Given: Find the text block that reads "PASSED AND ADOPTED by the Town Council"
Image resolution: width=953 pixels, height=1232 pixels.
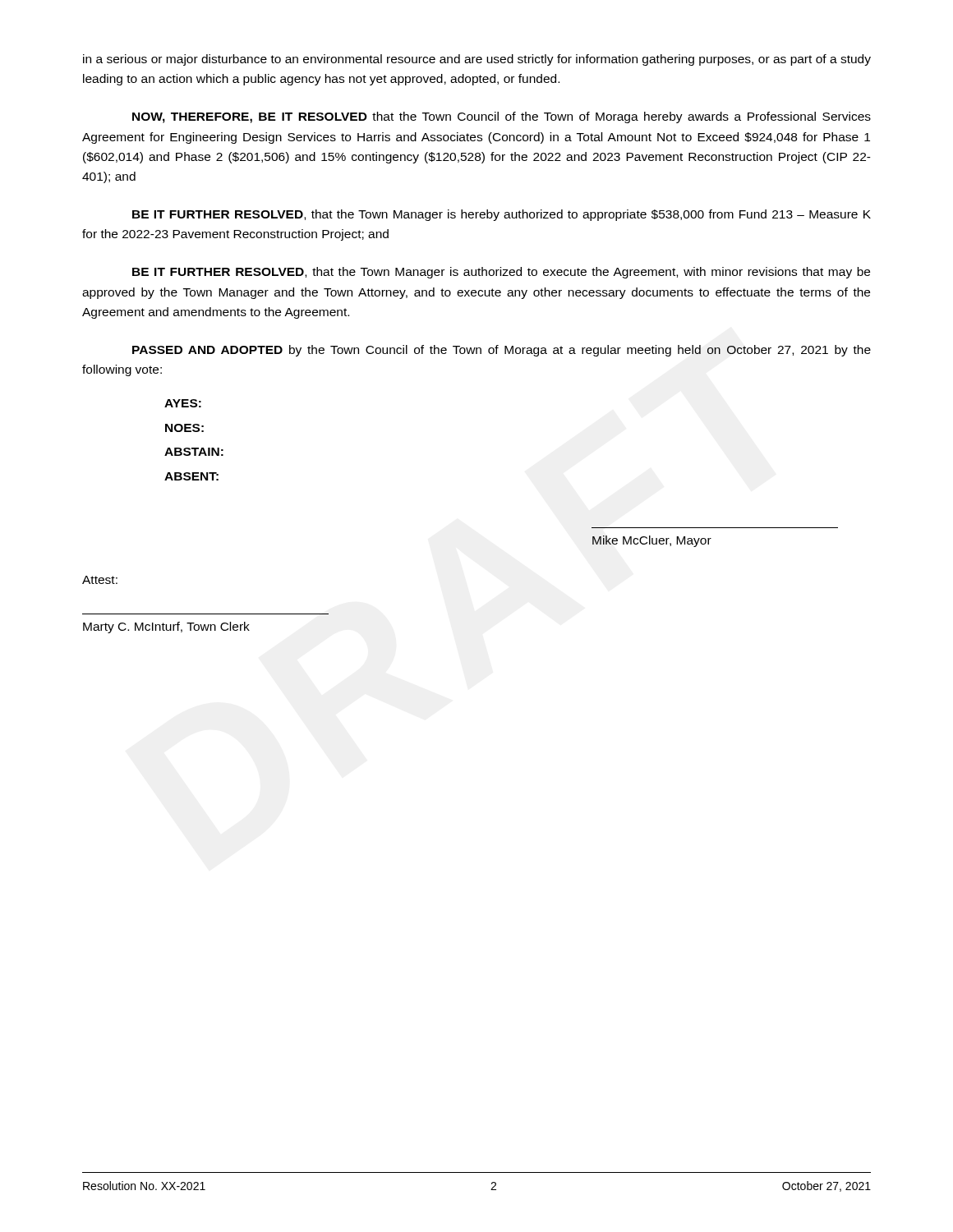Looking at the screenshot, I should click(x=476, y=360).
